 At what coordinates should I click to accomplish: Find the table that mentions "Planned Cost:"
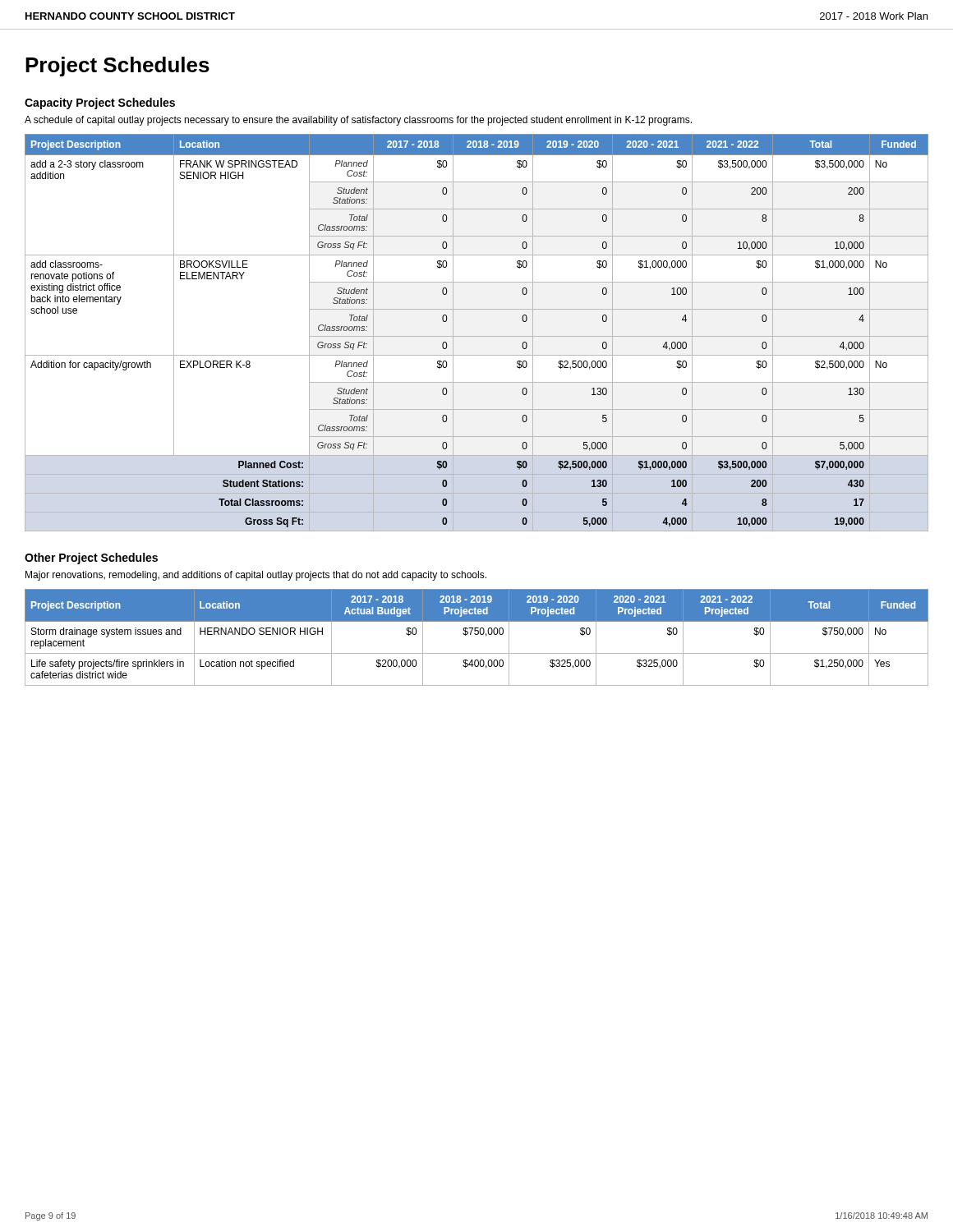pos(476,333)
